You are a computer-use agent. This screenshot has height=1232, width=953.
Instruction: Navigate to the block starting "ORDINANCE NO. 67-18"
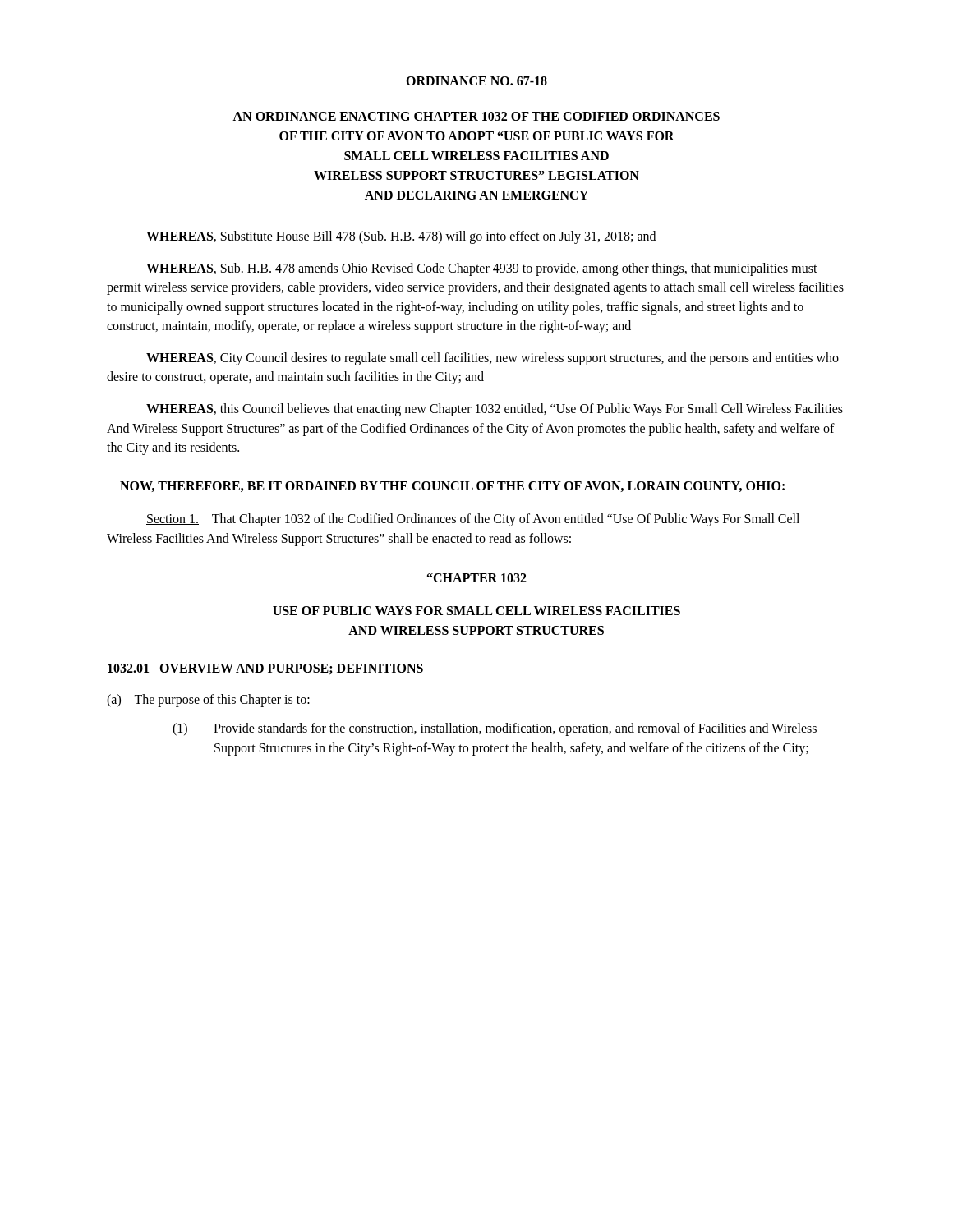(x=476, y=81)
